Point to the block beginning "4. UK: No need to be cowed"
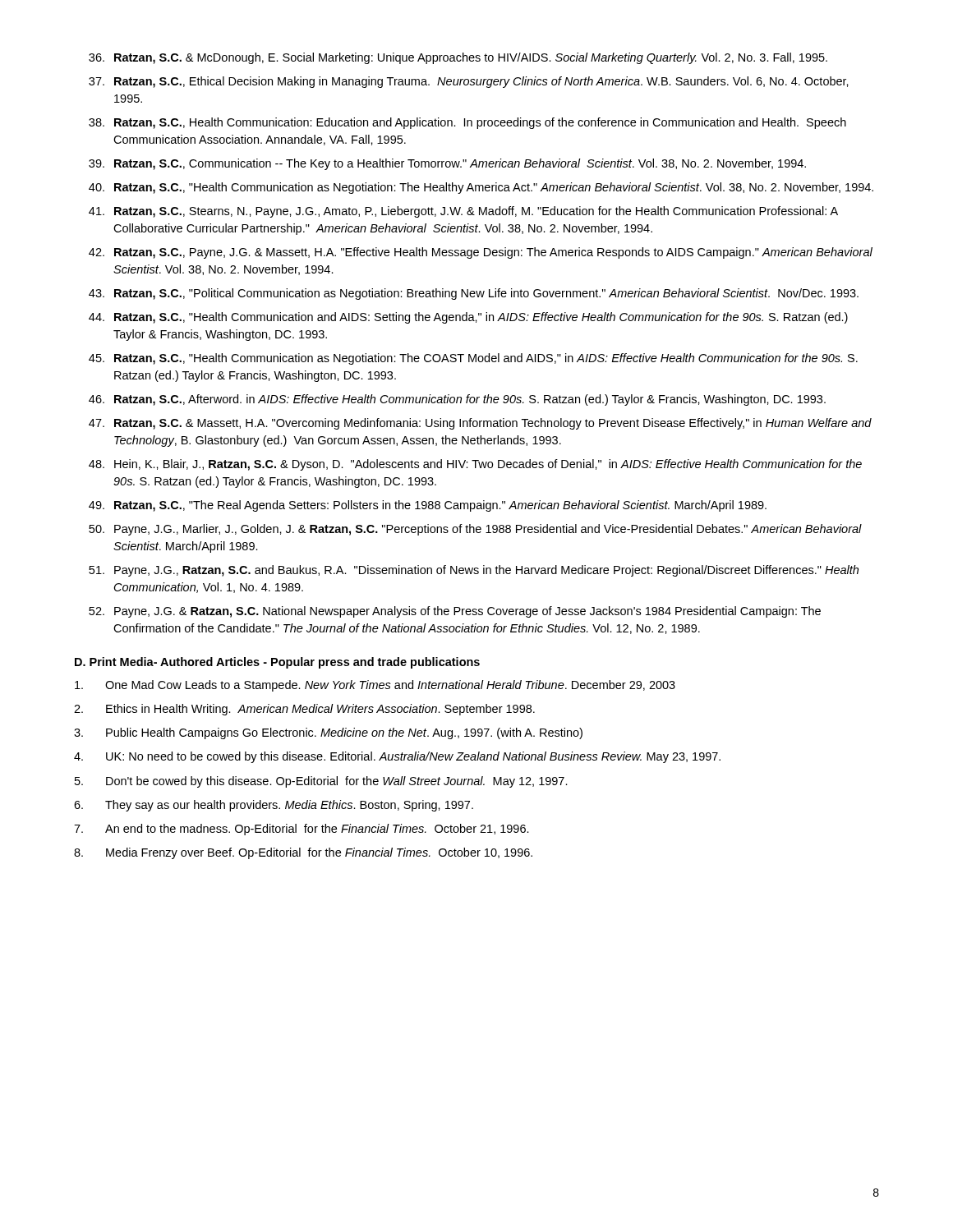This screenshot has width=953, height=1232. 476,757
